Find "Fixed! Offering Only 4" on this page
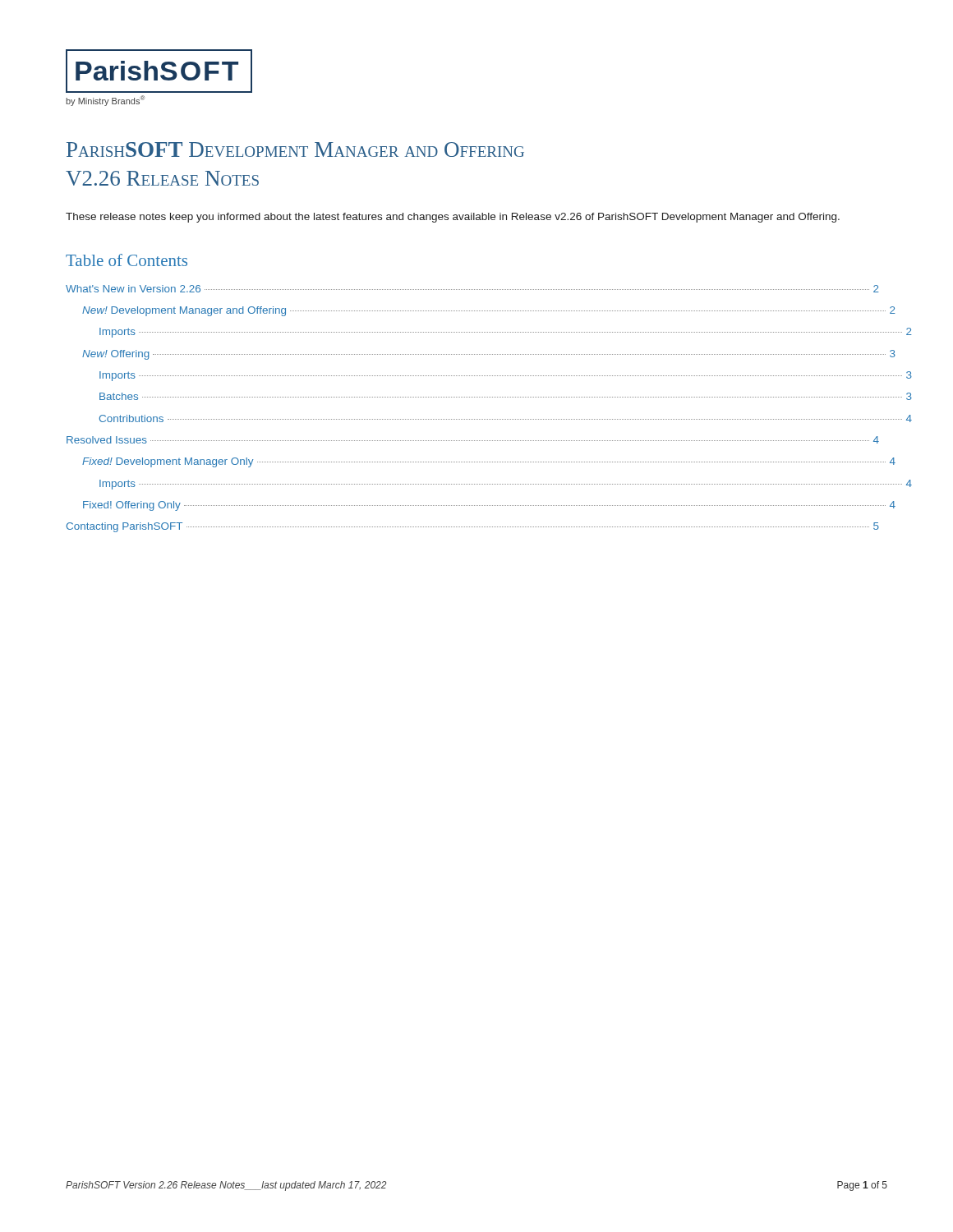 tap(489, 505)
